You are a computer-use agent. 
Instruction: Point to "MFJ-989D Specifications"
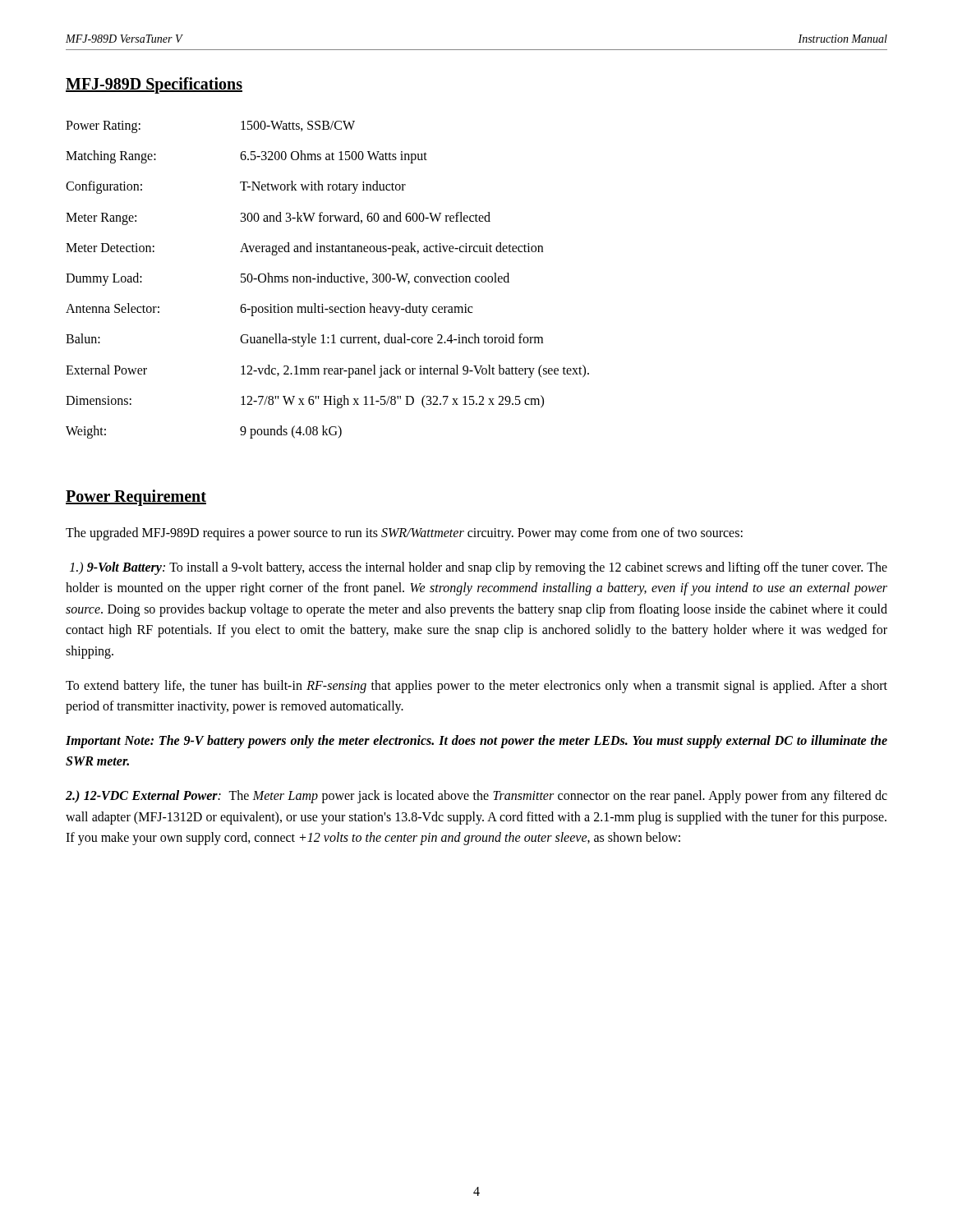(154, 84)
